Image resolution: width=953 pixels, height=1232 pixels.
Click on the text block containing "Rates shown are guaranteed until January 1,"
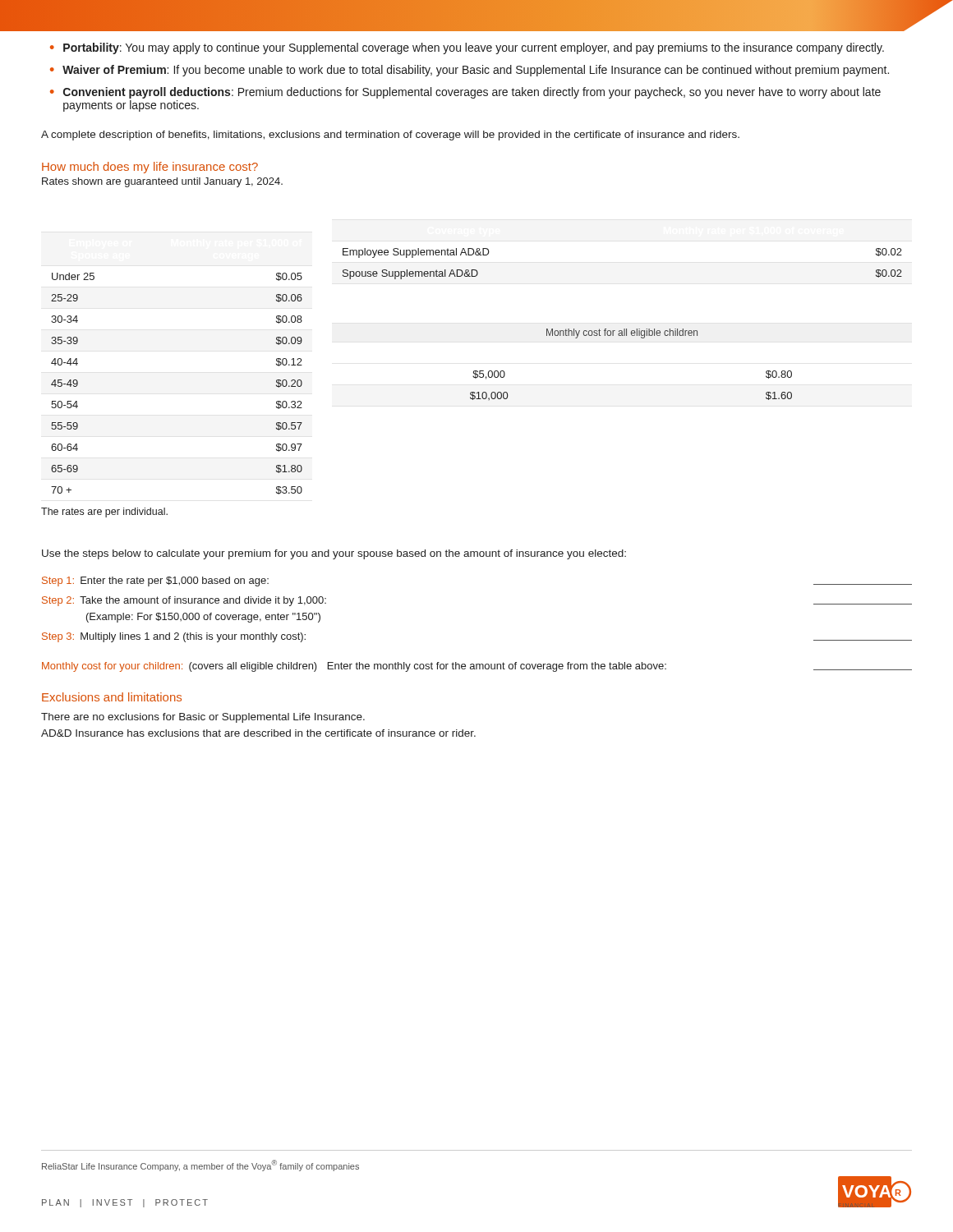162,181
